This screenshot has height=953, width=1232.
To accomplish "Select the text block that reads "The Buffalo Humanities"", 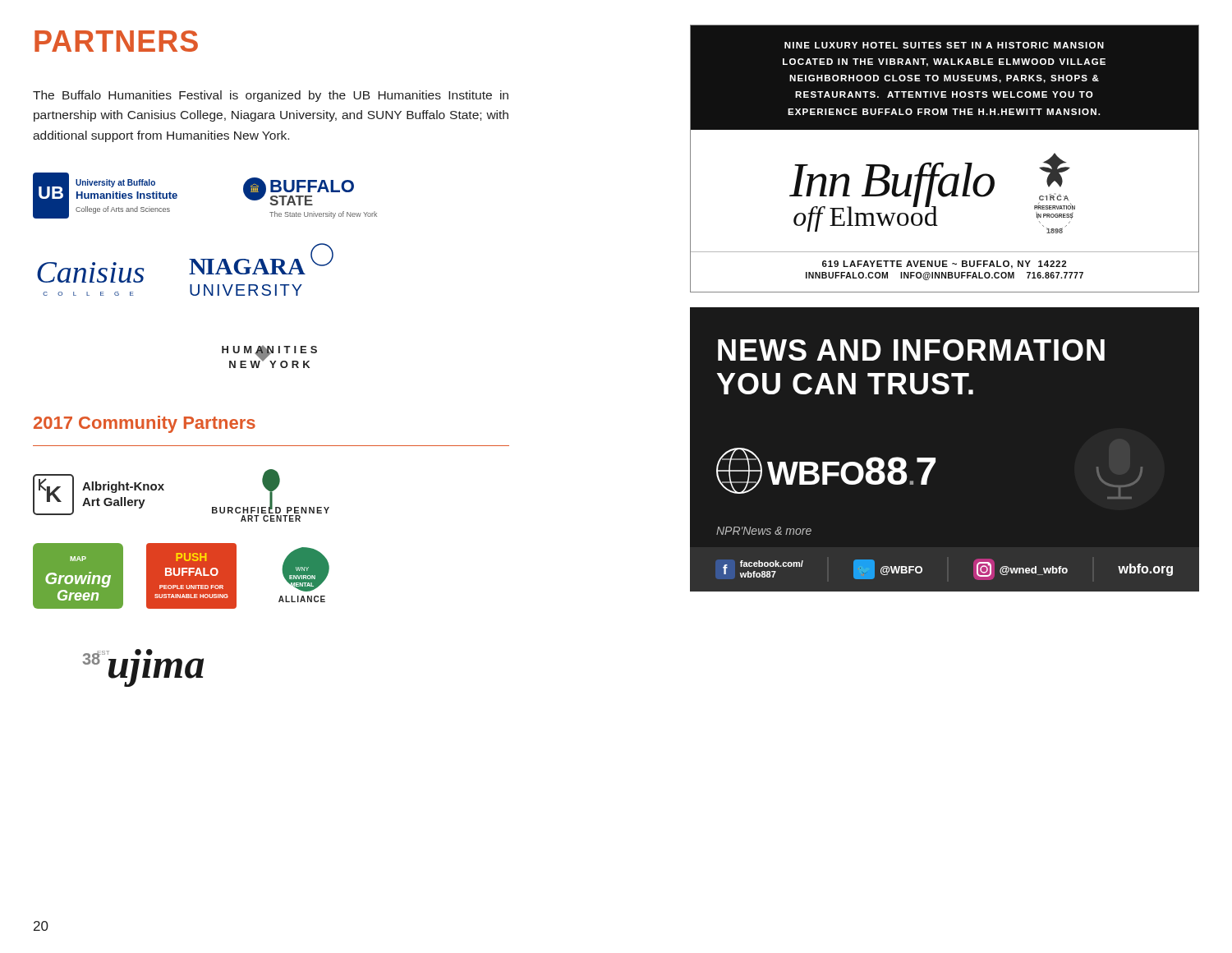I will click(x=271, y=116).
